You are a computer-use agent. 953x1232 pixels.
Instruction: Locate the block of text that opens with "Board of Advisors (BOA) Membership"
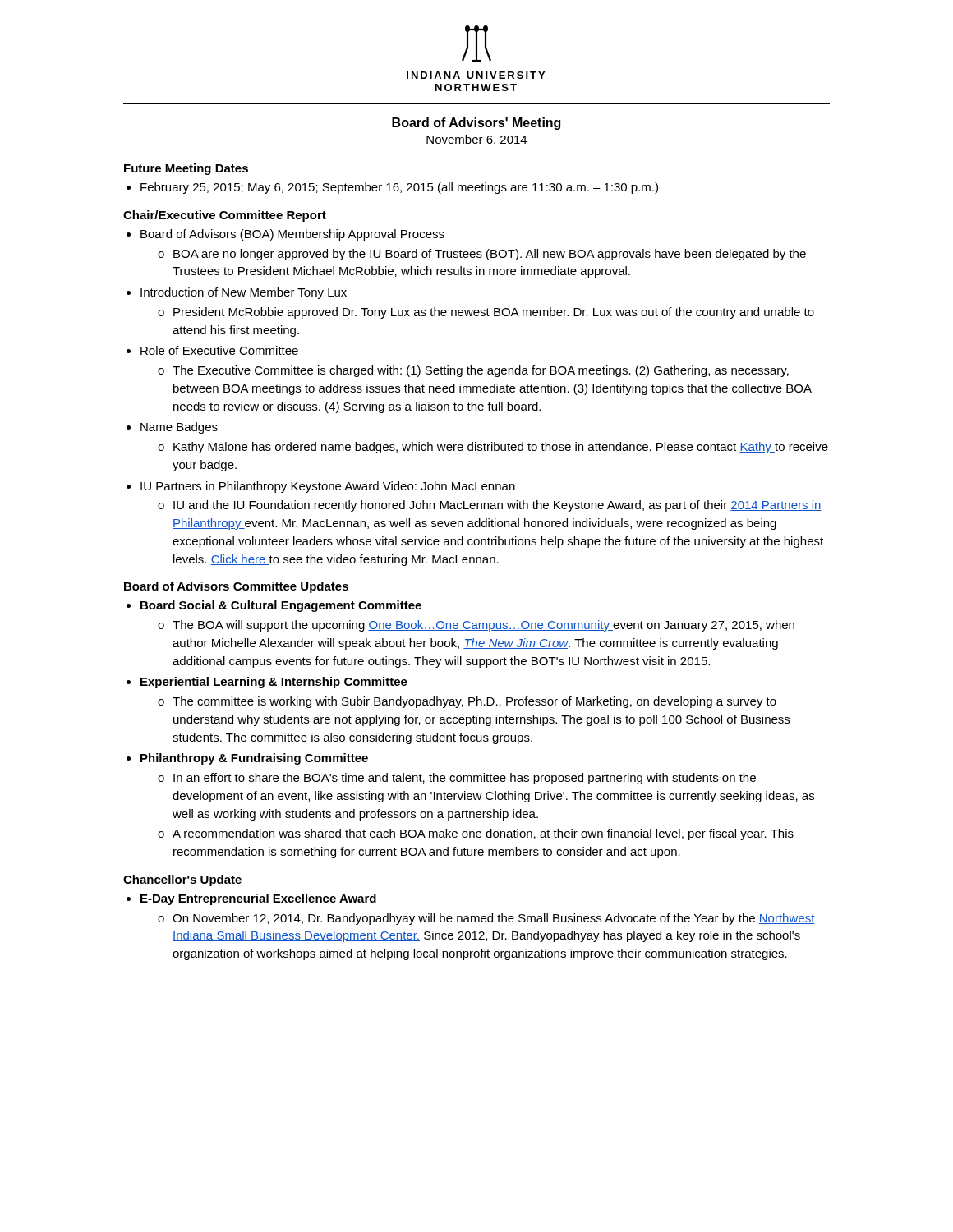(x=485, y=253)
